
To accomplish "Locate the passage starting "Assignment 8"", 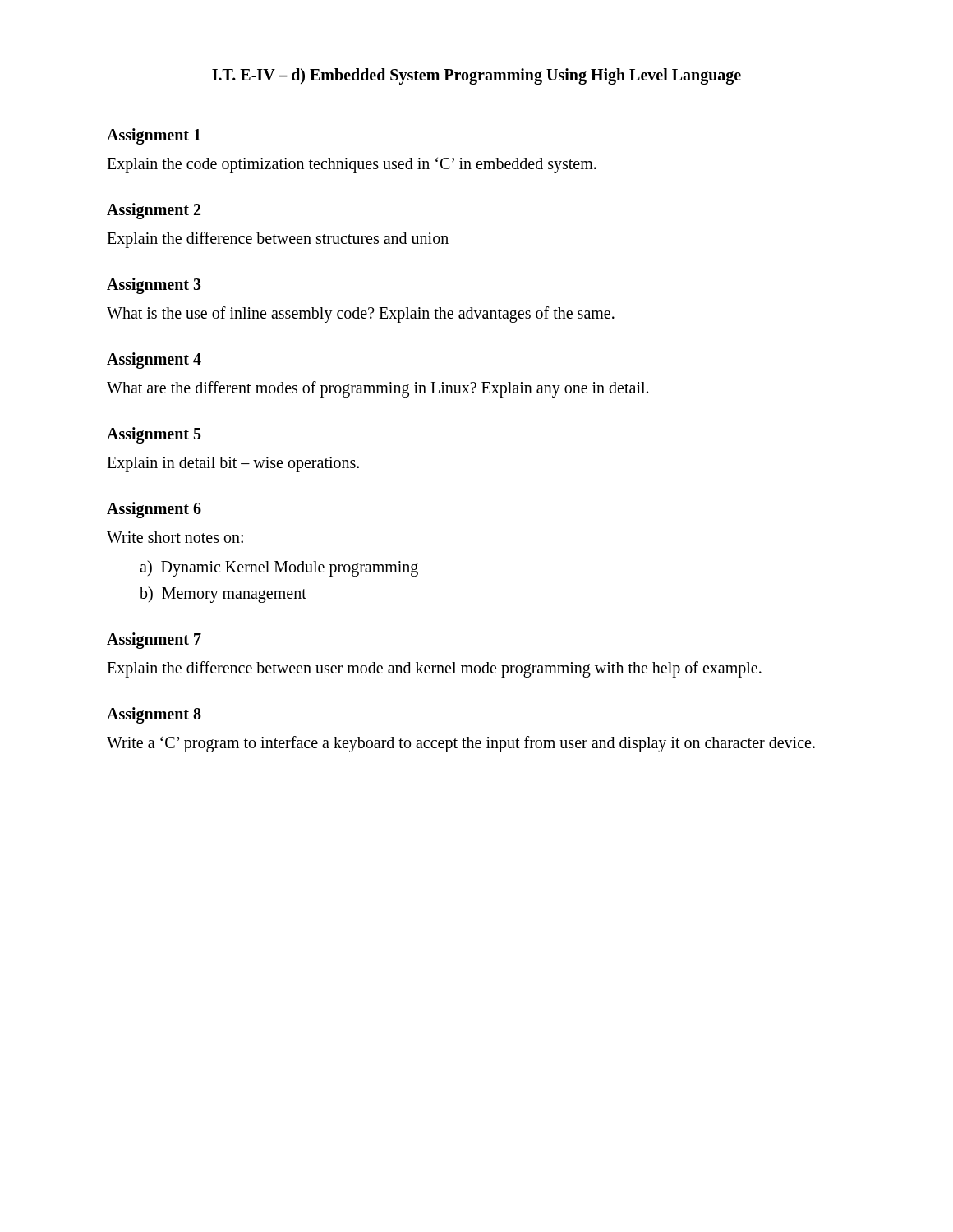I will point(154,714).
